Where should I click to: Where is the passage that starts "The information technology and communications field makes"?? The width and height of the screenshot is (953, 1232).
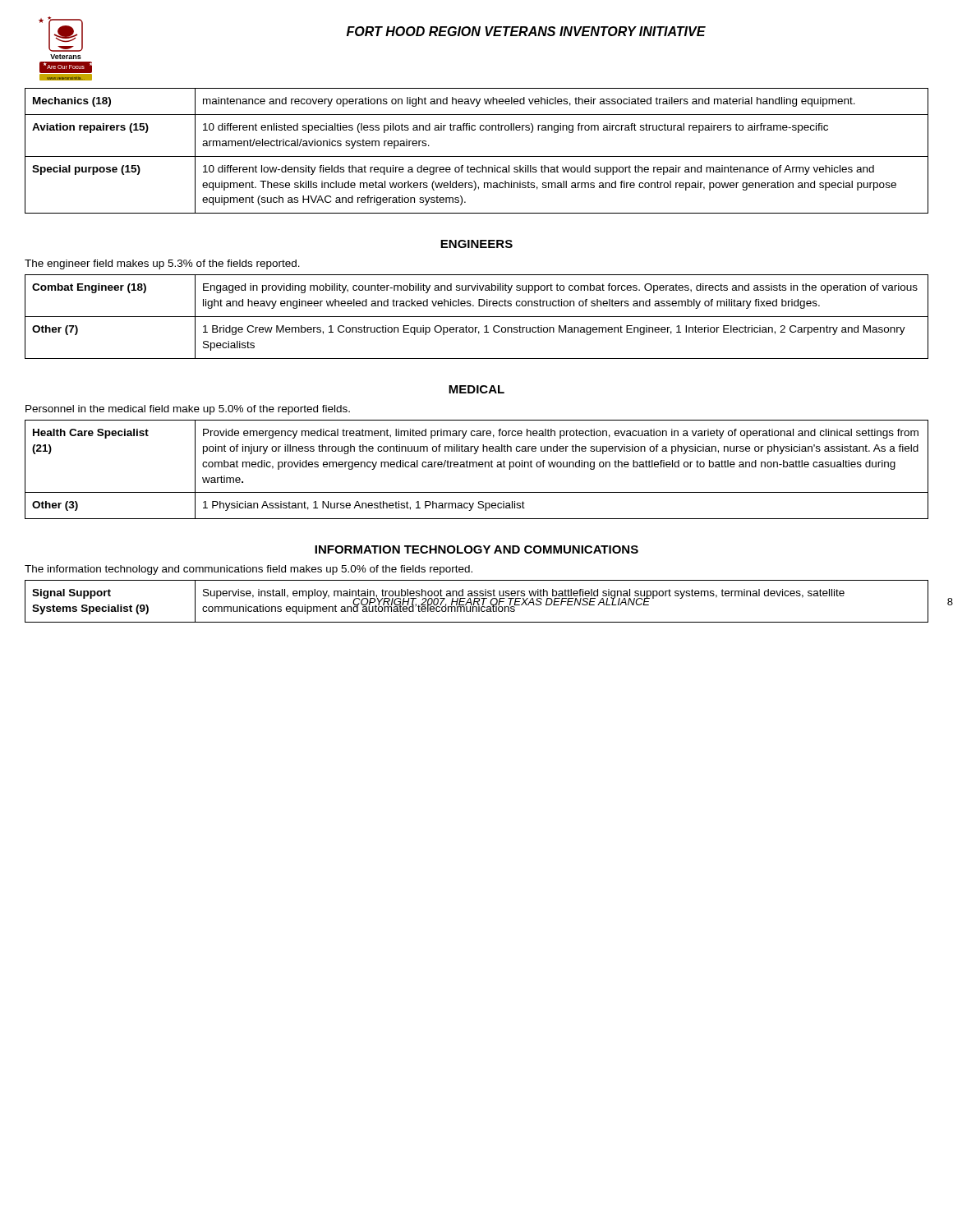(x=249, y=569)
